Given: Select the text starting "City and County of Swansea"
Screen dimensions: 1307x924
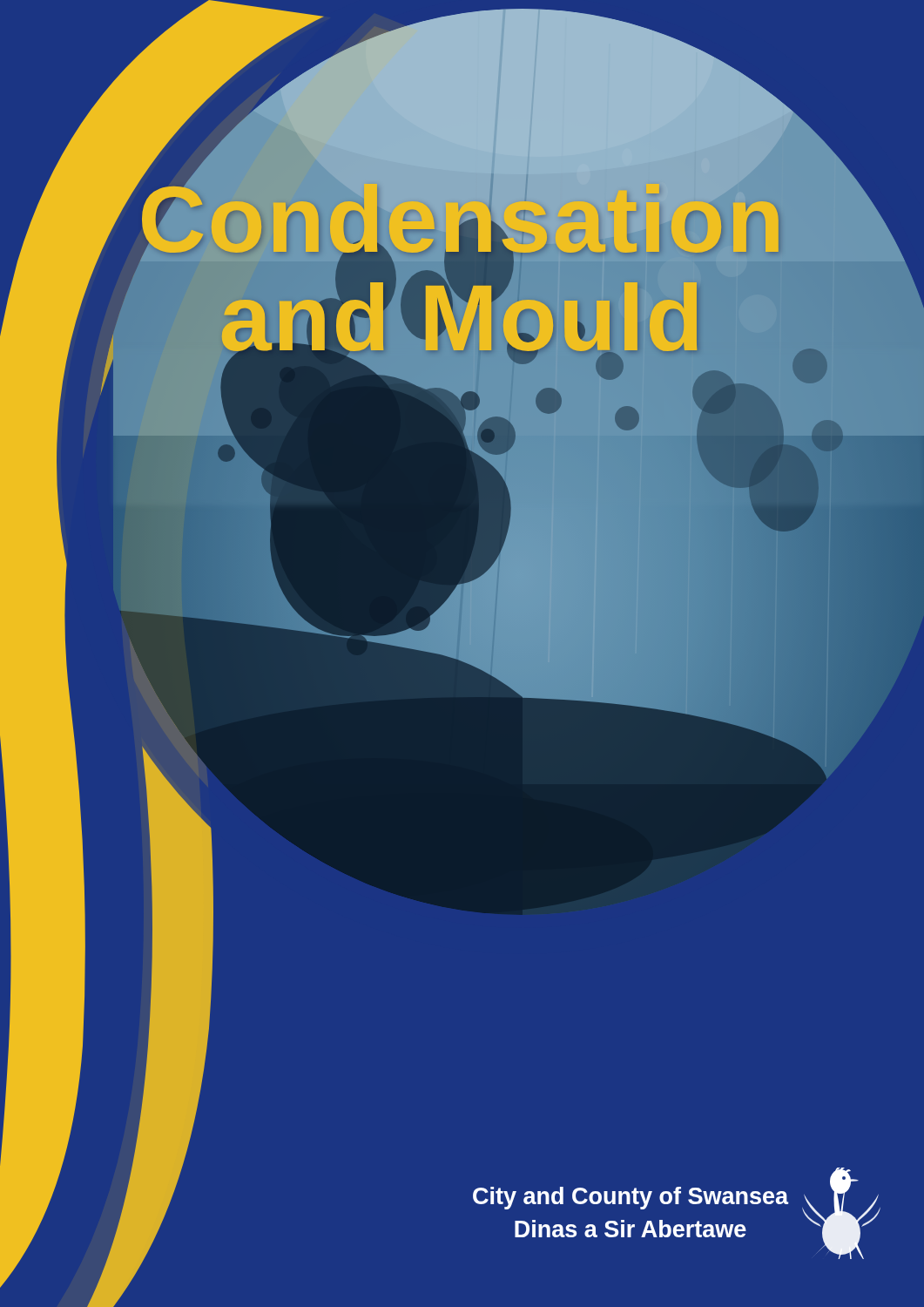Looking at the screenshot, I should click(x=676, y=1213).
